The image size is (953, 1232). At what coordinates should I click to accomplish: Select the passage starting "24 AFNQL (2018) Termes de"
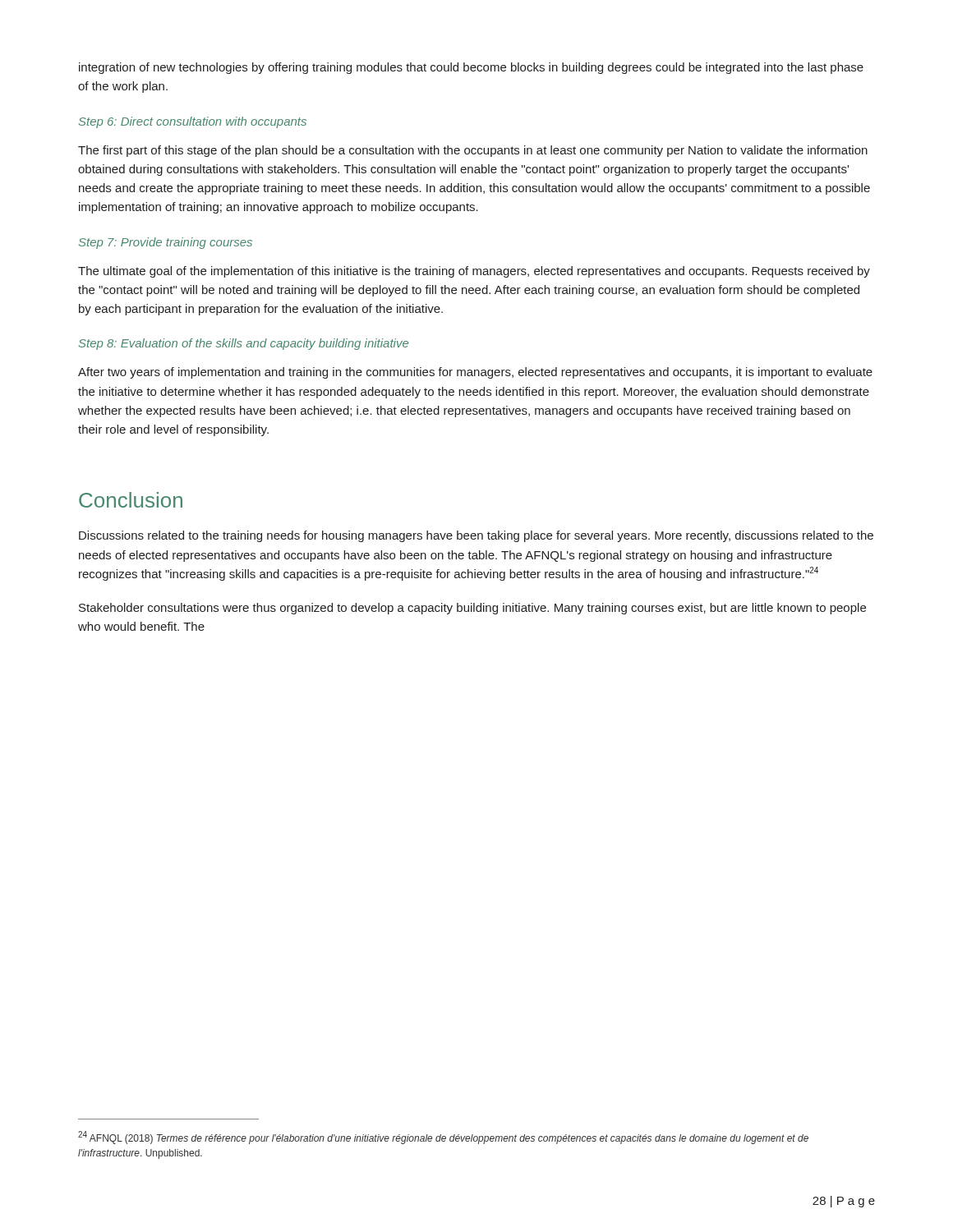[x=476, y=1145]
